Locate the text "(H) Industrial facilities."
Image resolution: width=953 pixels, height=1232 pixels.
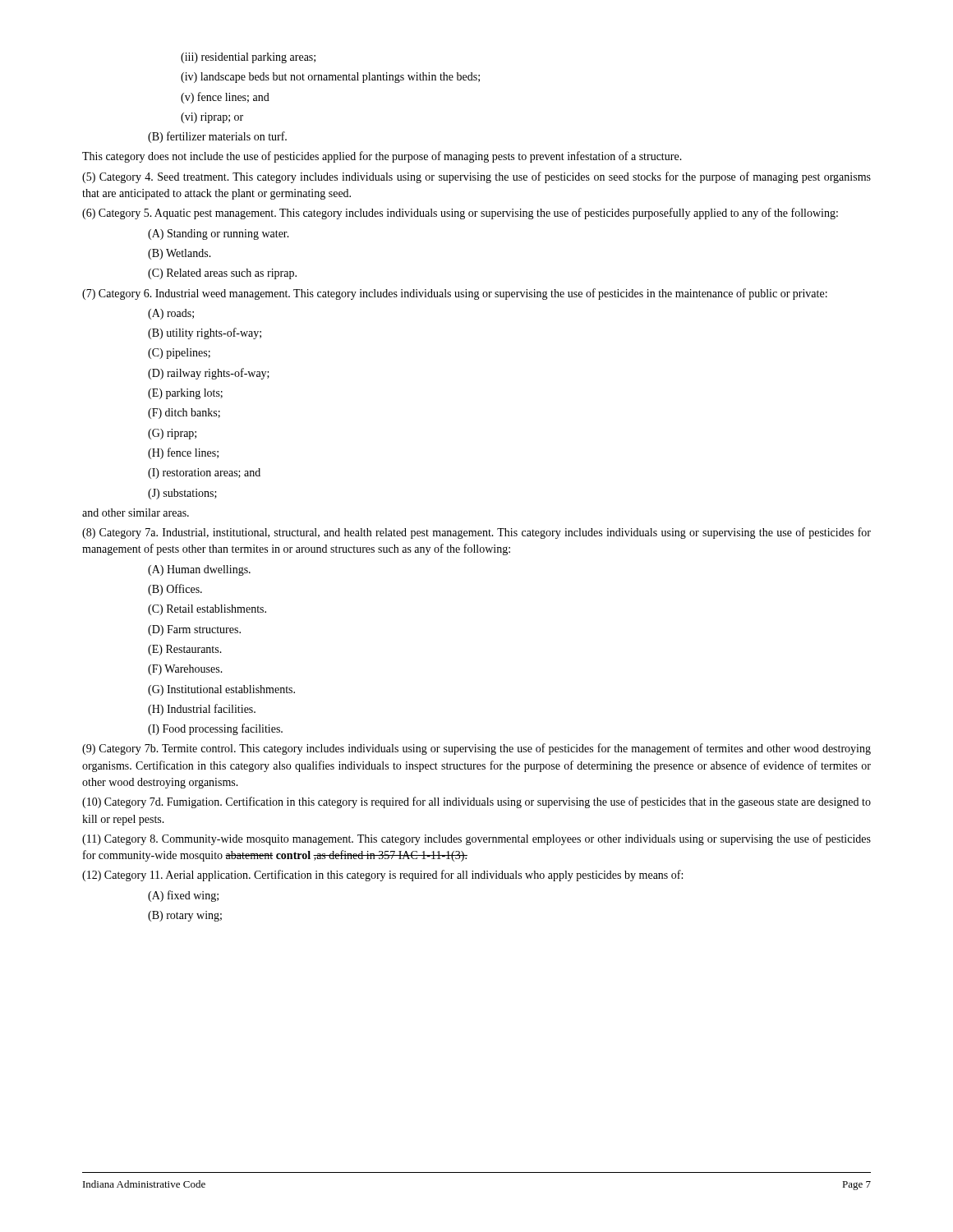point(202,710)
